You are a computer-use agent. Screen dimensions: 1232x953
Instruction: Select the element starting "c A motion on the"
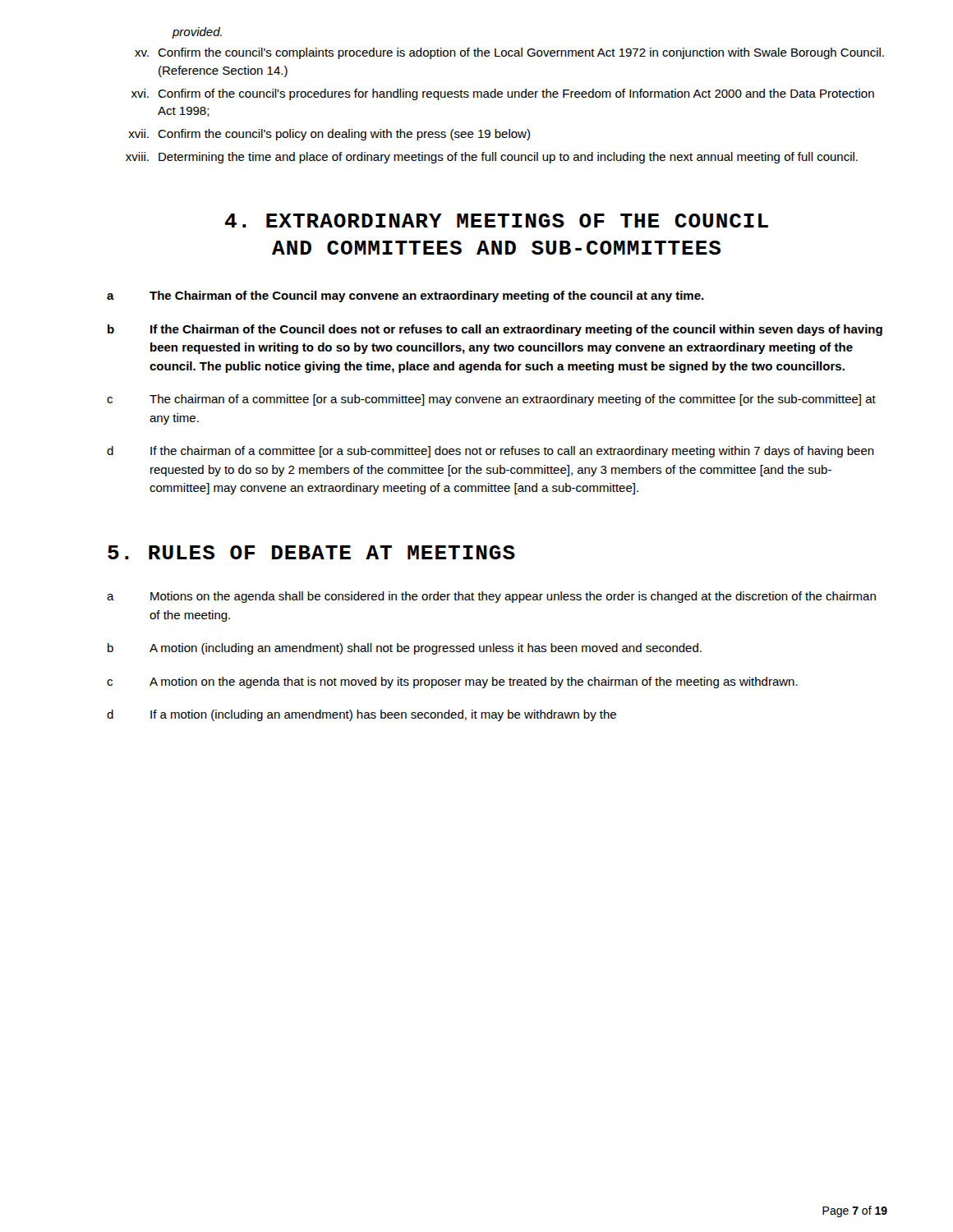[497, 682]
